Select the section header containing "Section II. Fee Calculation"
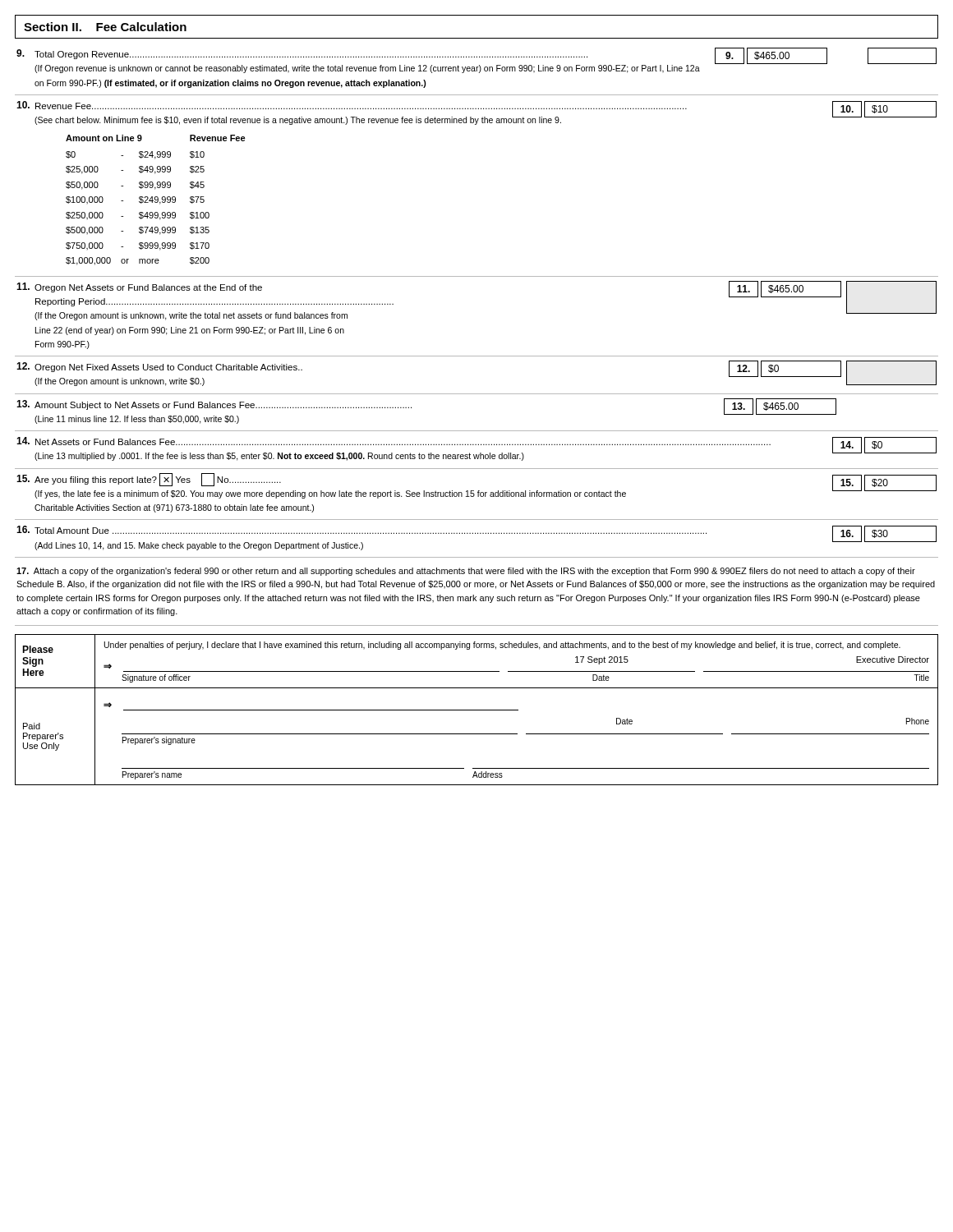This screenshot has width=953, height=1232. 105,27
